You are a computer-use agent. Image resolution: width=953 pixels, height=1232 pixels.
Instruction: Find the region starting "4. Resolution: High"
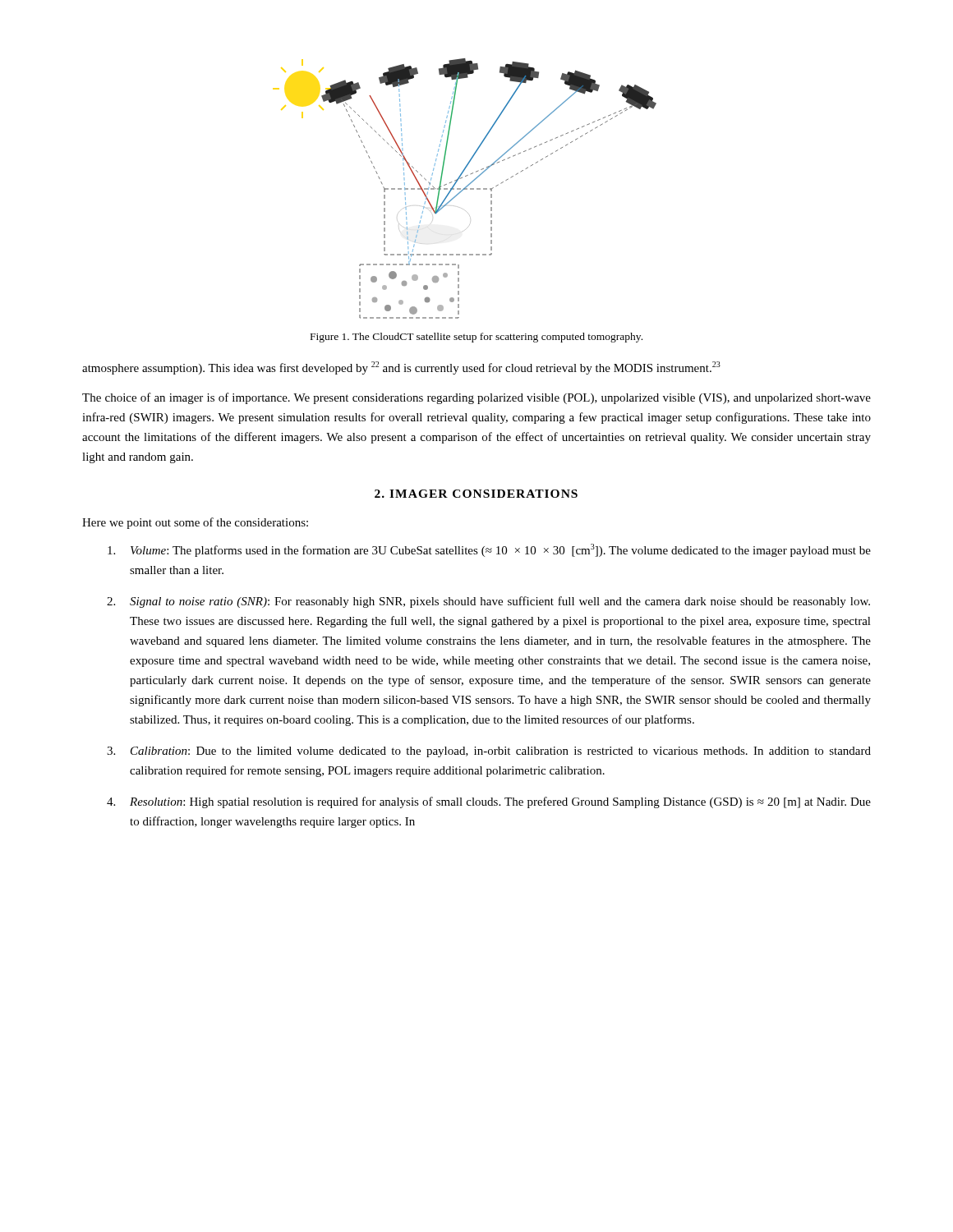click(489, 812)
